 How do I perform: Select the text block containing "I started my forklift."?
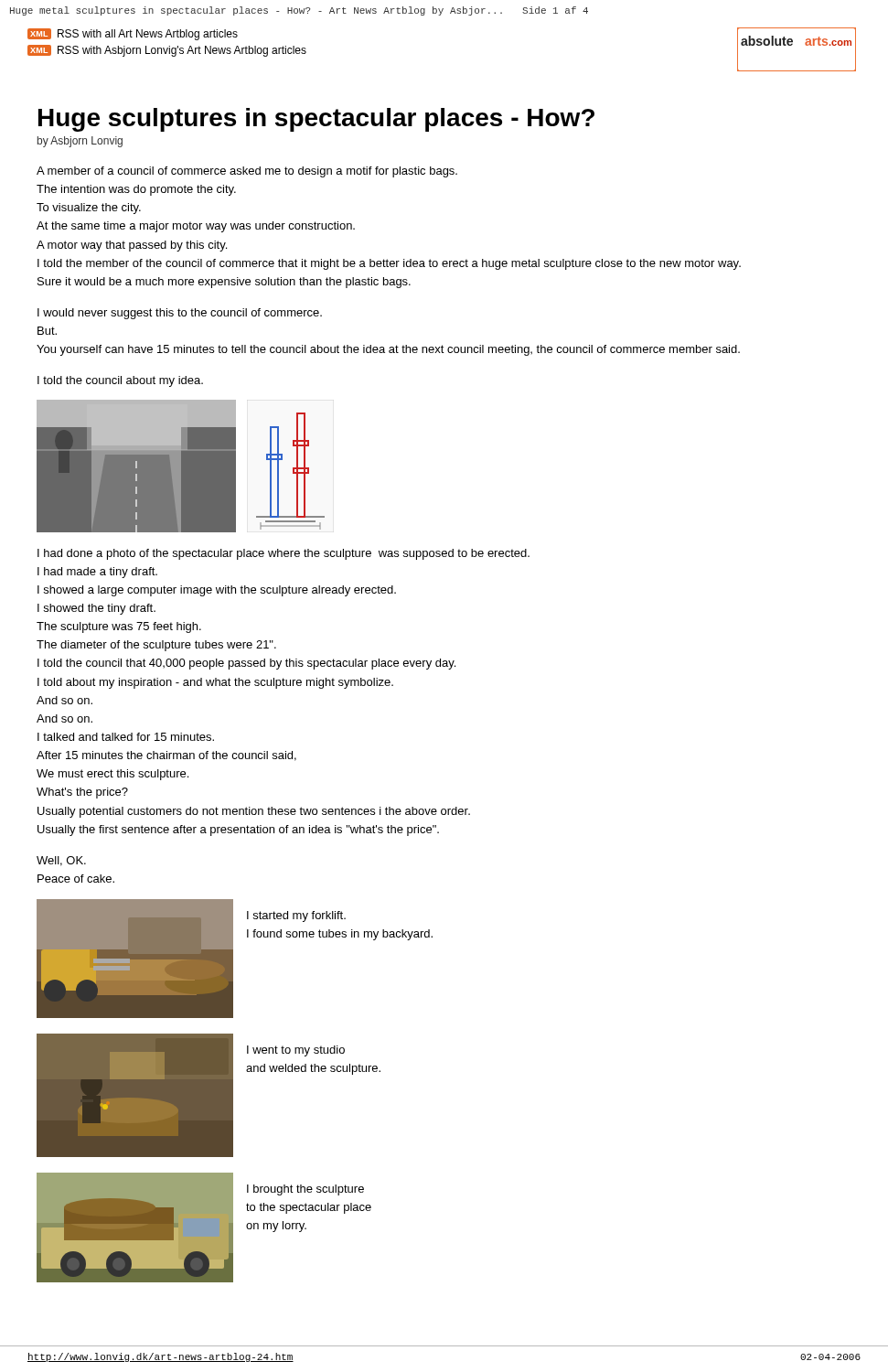(340, 924)
